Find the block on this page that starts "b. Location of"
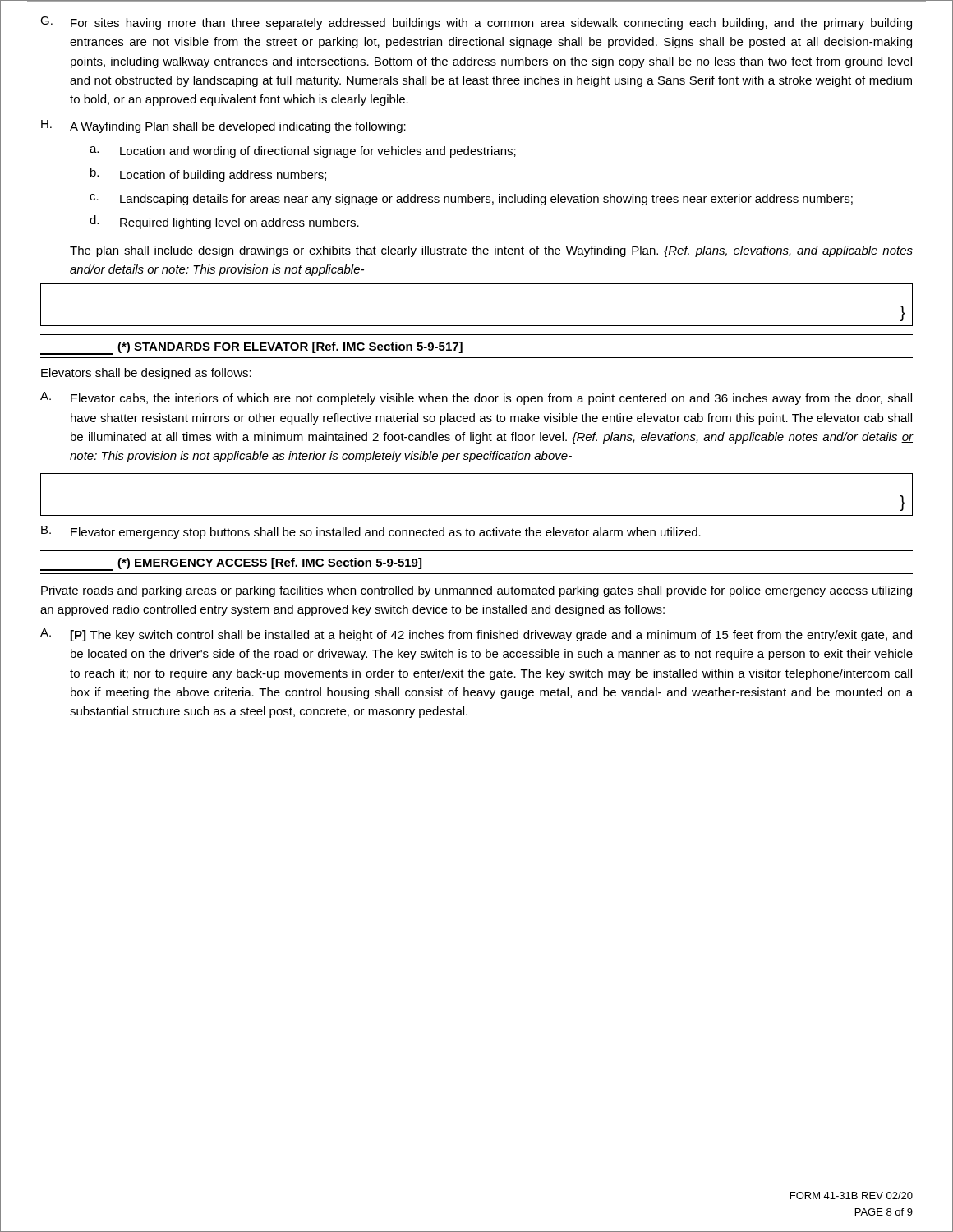Image resolution: width=953 pixels, height=1232 pixels. click(208, 174)
